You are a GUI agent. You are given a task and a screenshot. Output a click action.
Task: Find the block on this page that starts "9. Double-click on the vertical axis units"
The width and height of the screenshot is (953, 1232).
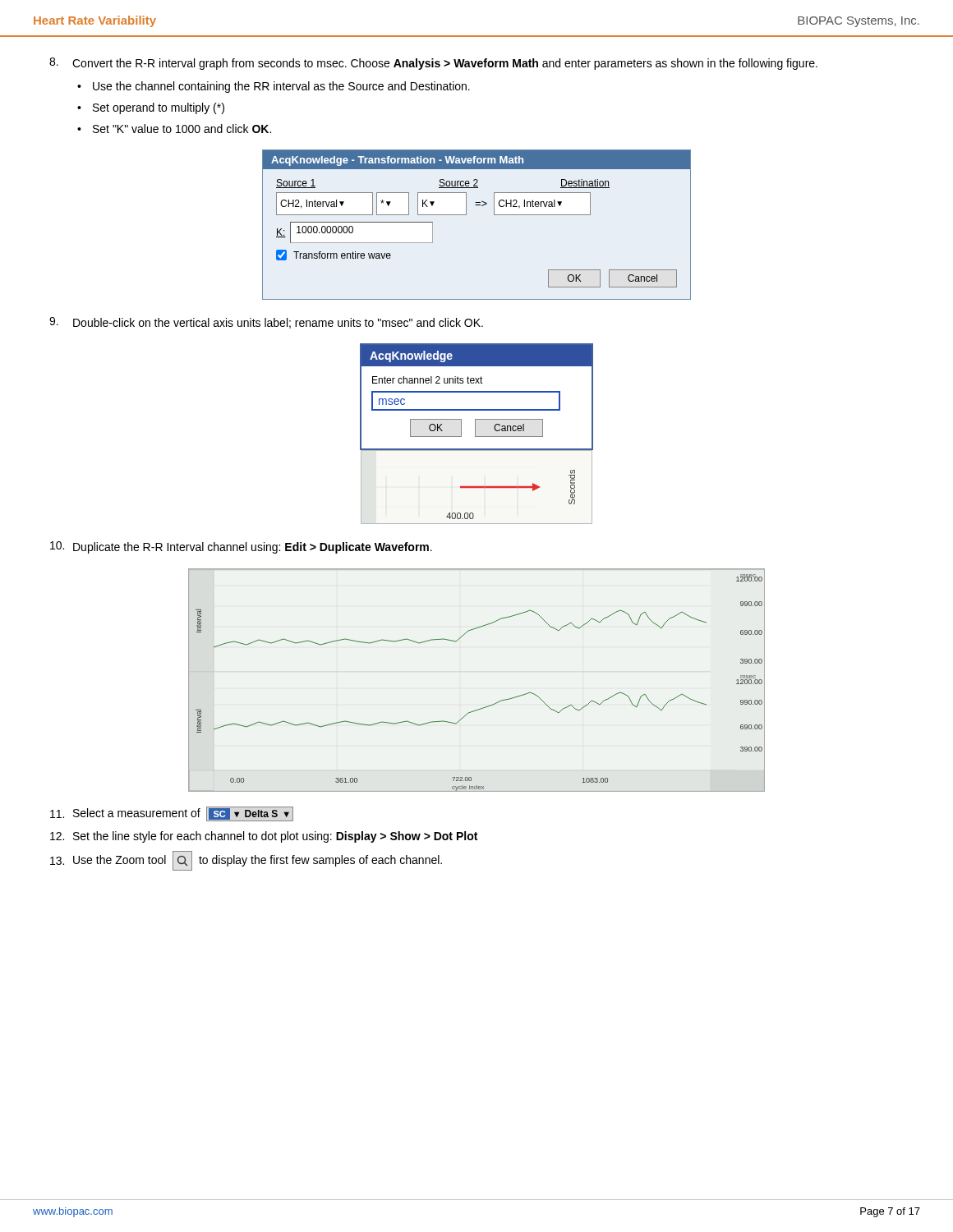coord(267,323)
